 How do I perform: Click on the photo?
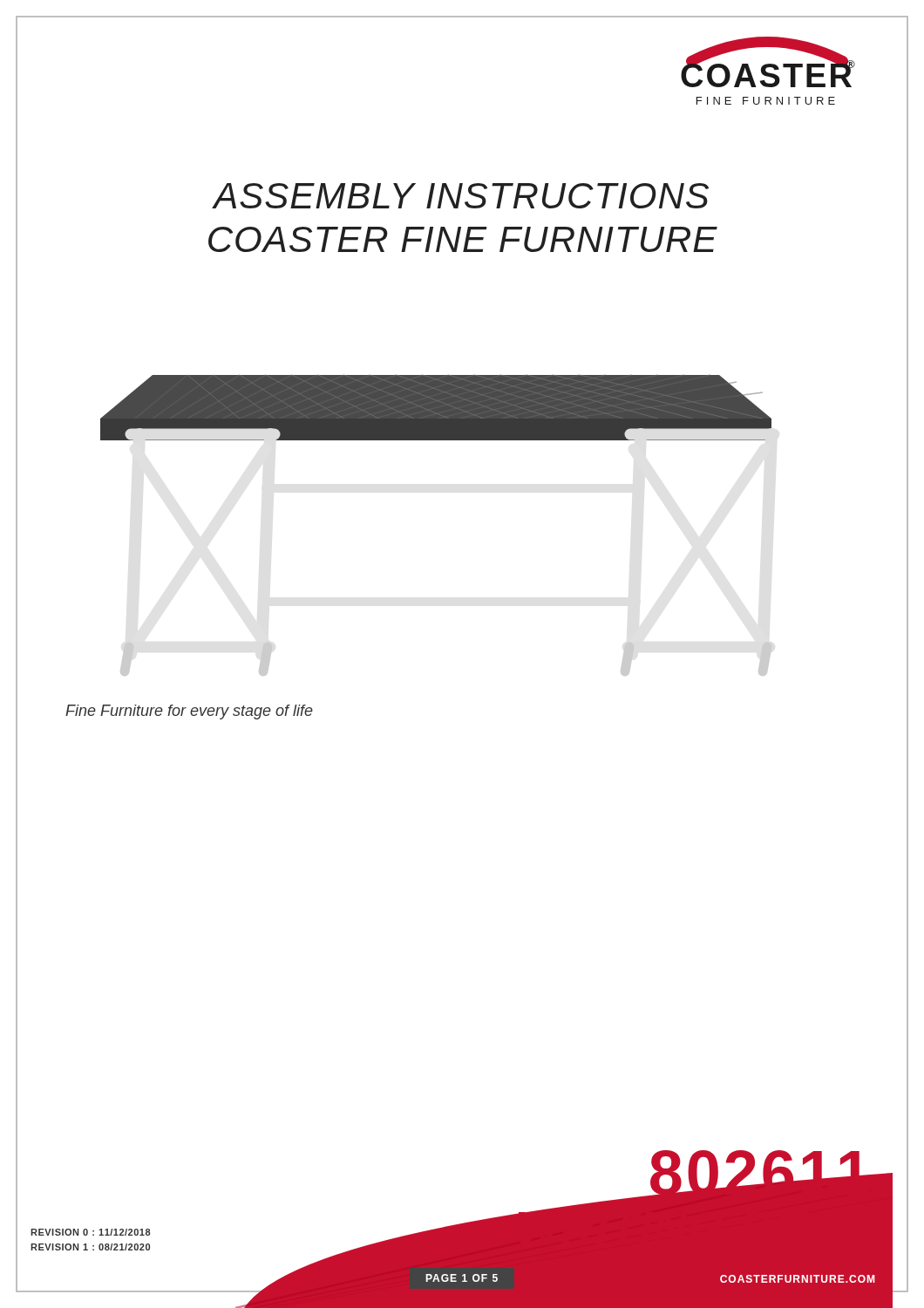click(462, 497)
